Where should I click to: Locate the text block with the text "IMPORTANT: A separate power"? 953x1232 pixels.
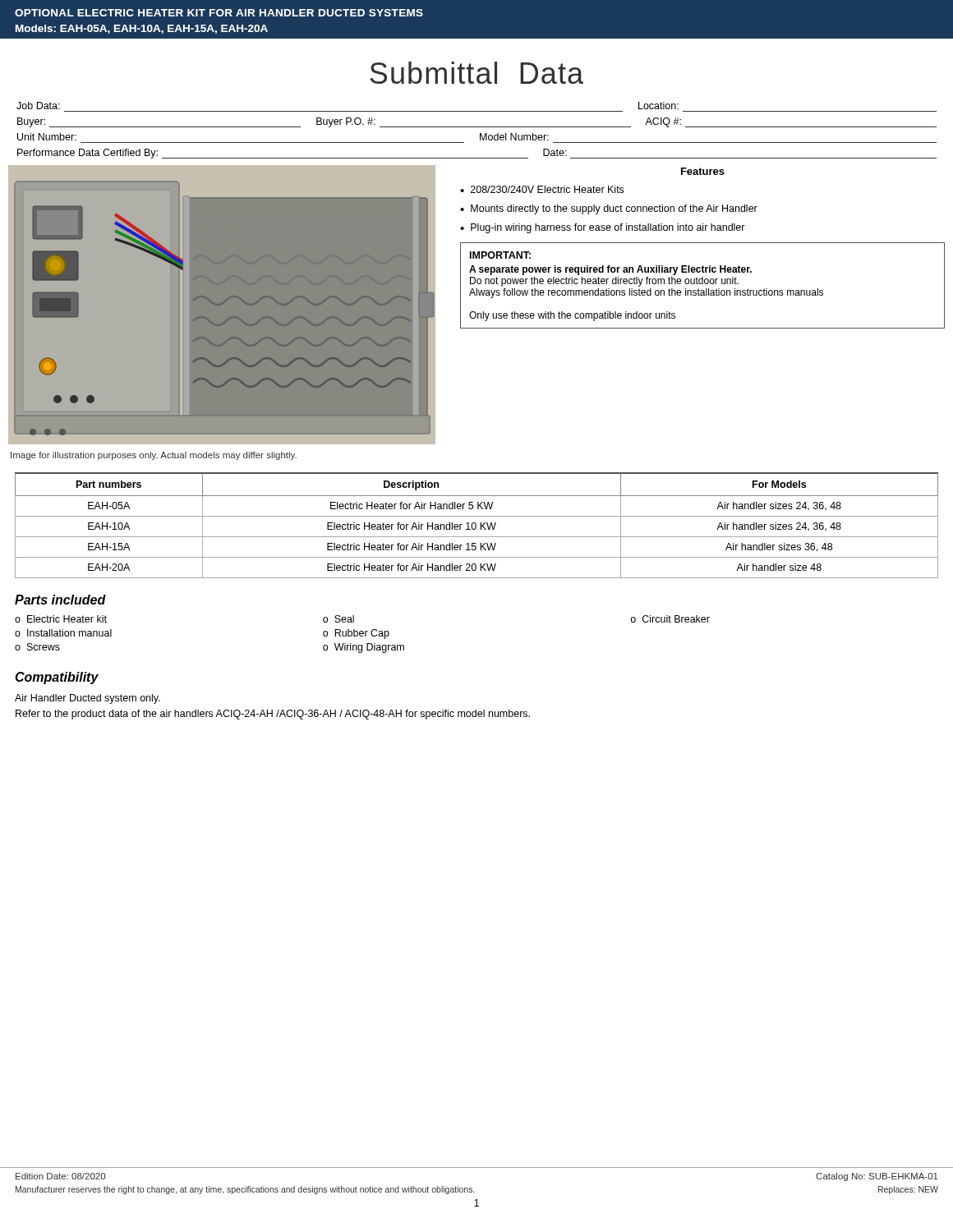click(702, 285)
